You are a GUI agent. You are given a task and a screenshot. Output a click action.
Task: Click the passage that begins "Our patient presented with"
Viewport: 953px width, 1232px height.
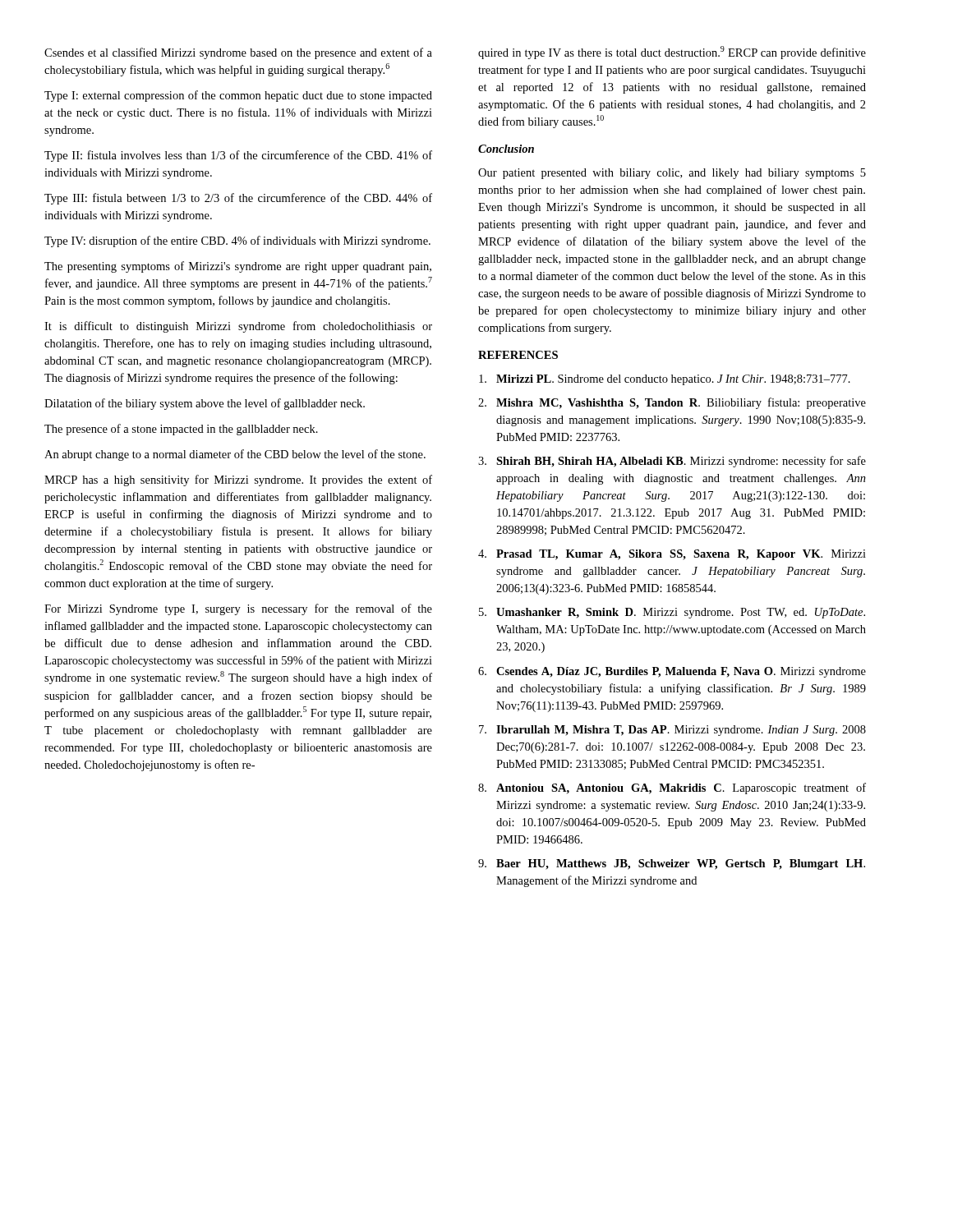[672, 251]
